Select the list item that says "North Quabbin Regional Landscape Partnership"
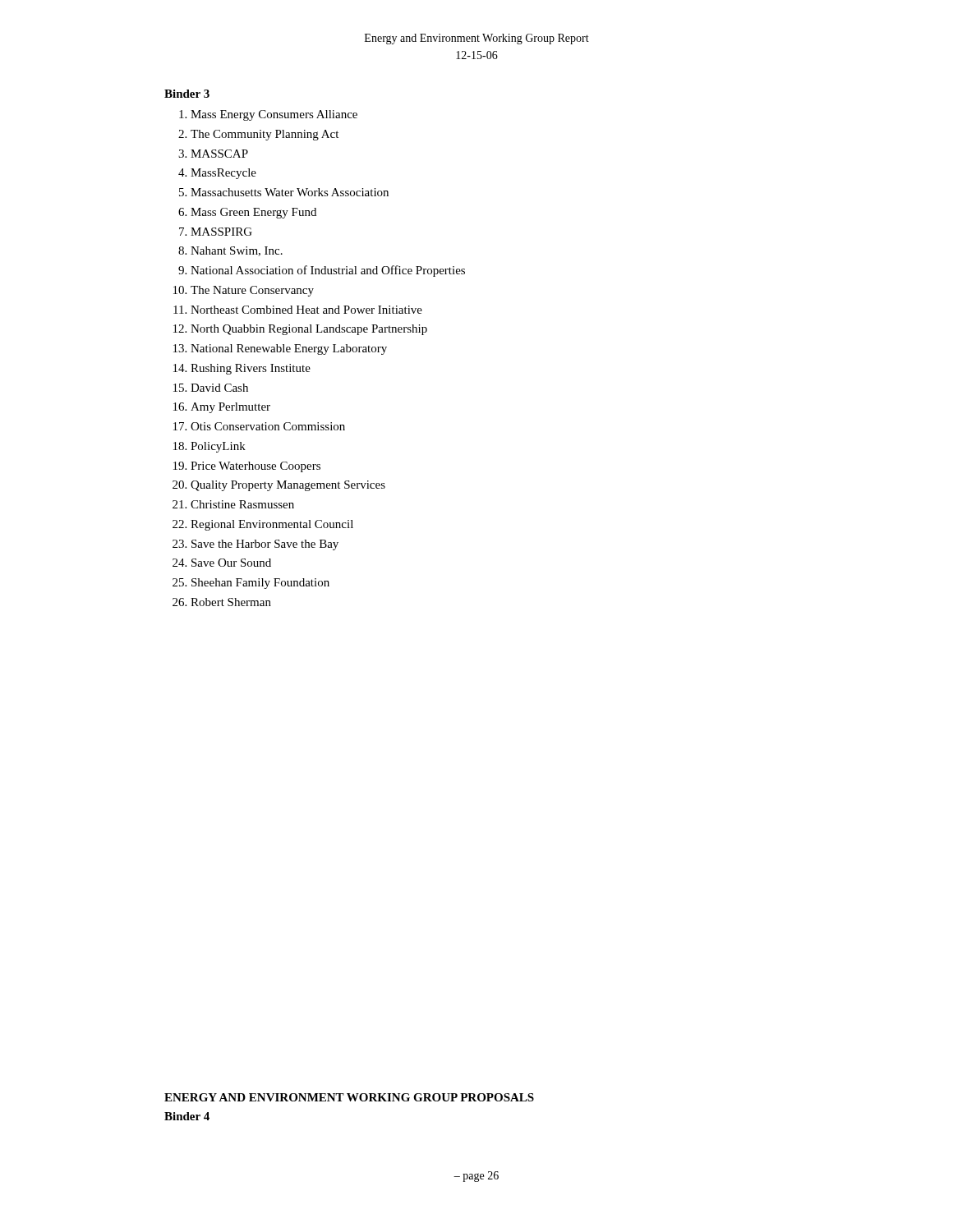 point(309,330)
